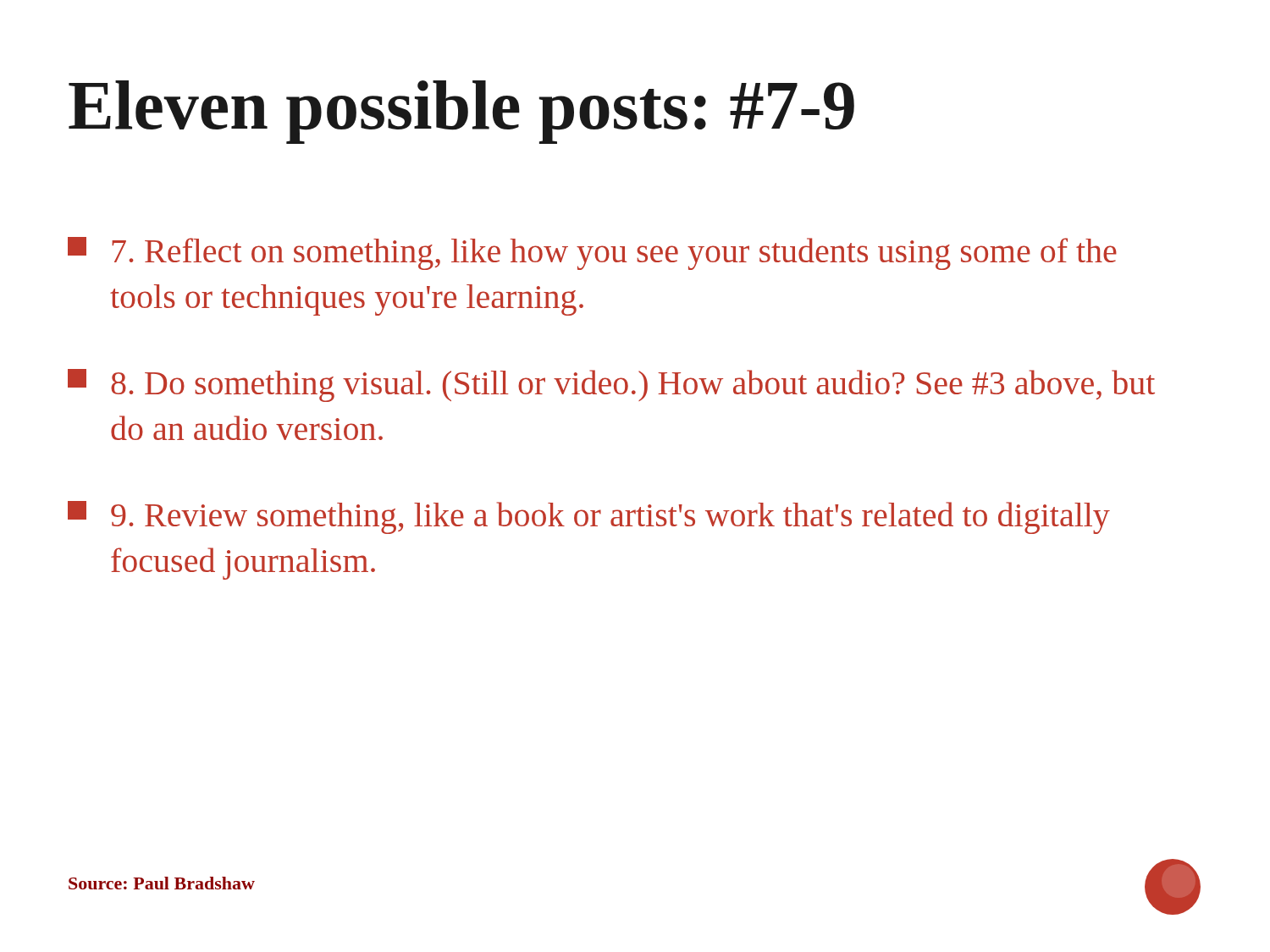This screenshot has width=1270, height=952.
Task: Find the block on this page that starts "8. Do something"
Action: point(626,406)
